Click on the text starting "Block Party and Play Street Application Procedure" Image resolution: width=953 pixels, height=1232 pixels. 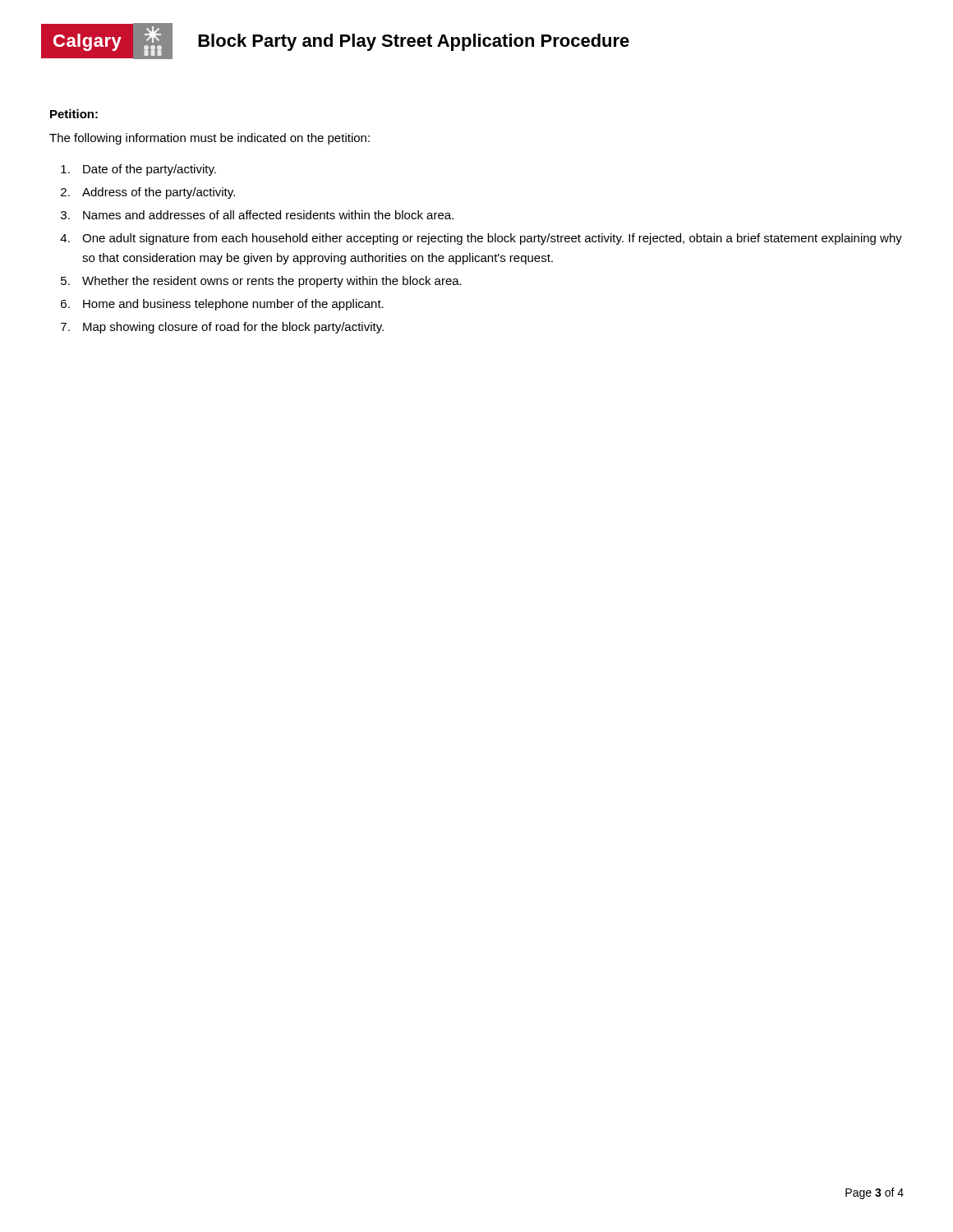pos(413,41)
